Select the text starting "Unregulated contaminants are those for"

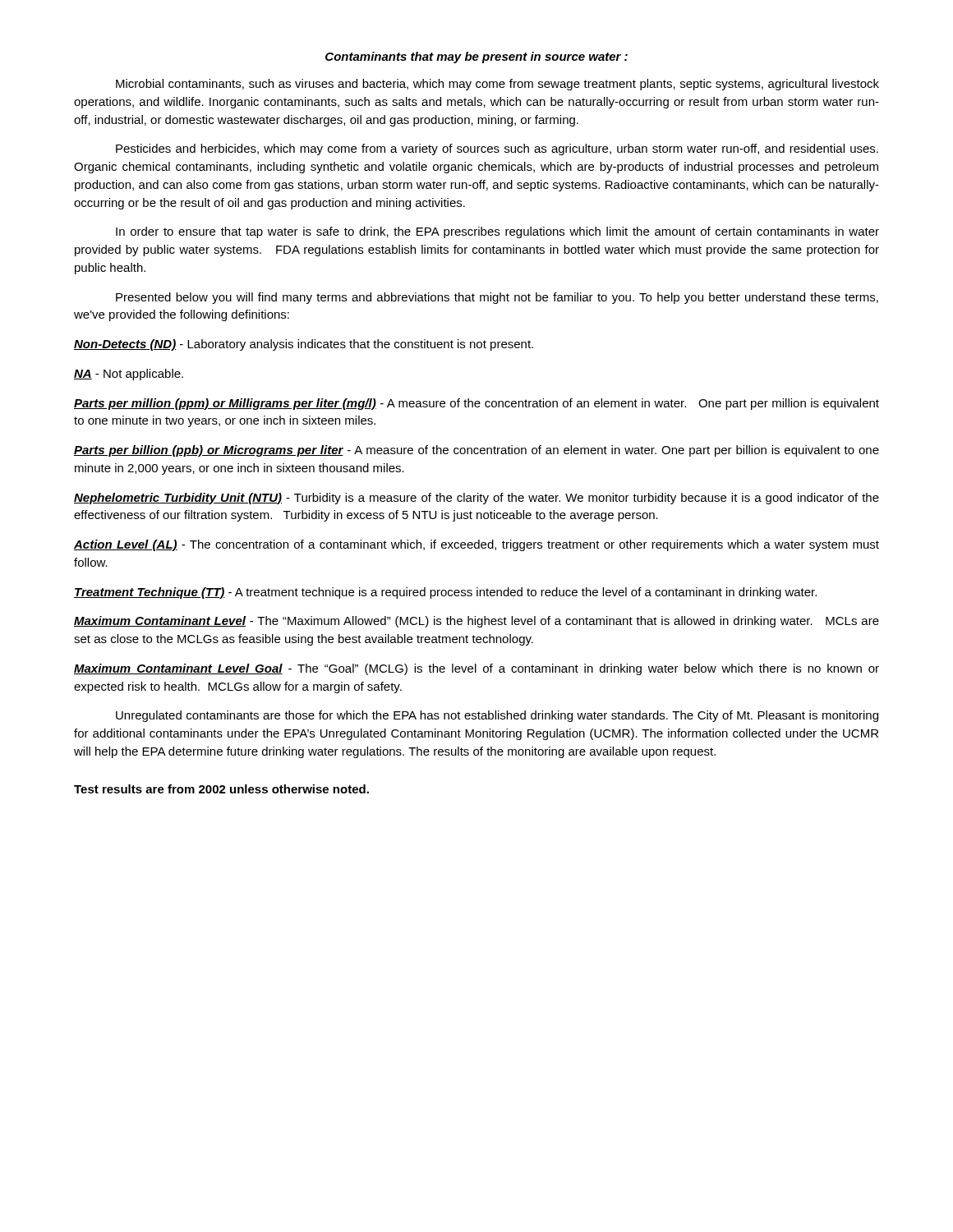pyautogui.click(x=476, y=733)
